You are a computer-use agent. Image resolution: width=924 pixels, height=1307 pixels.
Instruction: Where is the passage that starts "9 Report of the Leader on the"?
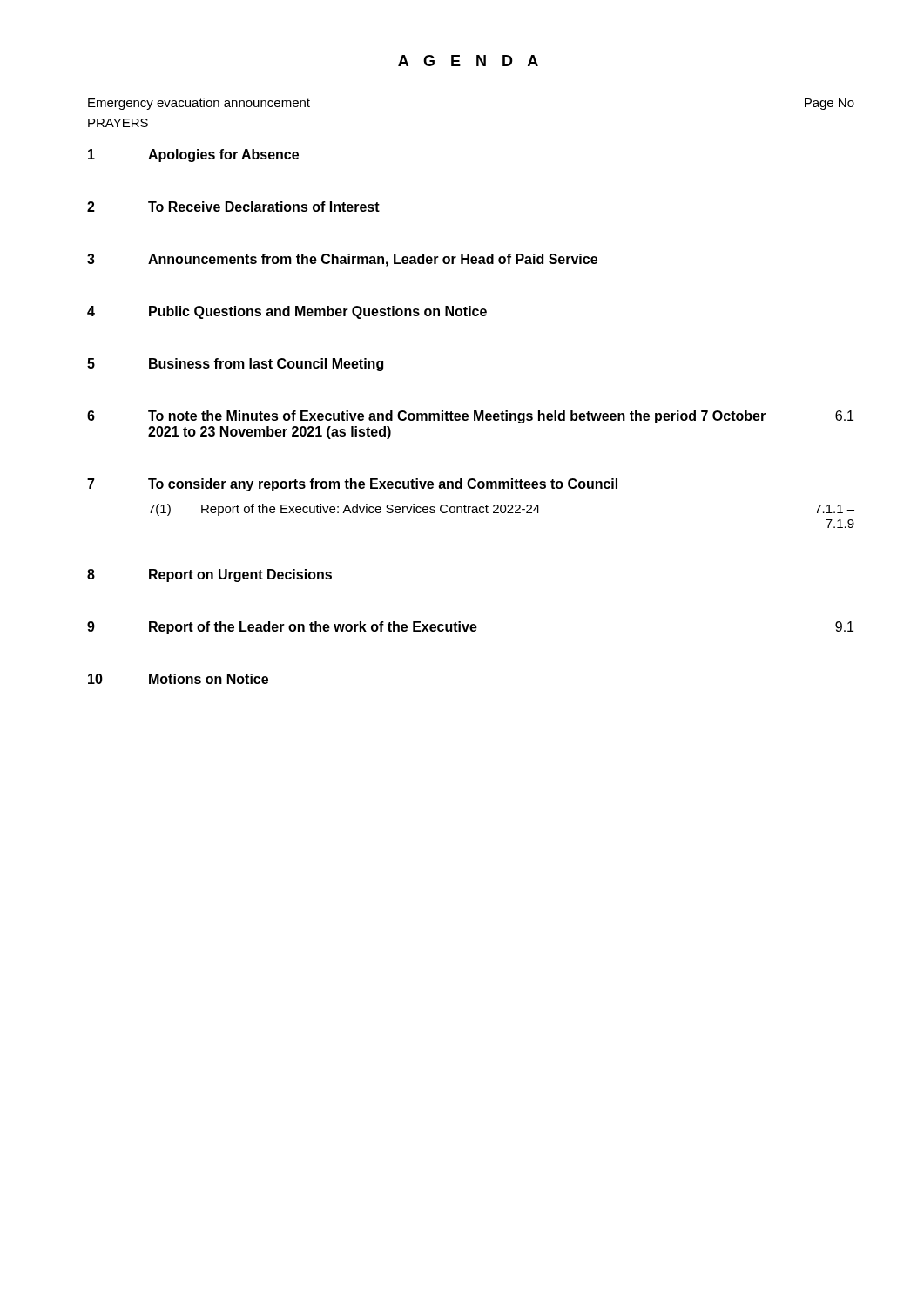471,627
